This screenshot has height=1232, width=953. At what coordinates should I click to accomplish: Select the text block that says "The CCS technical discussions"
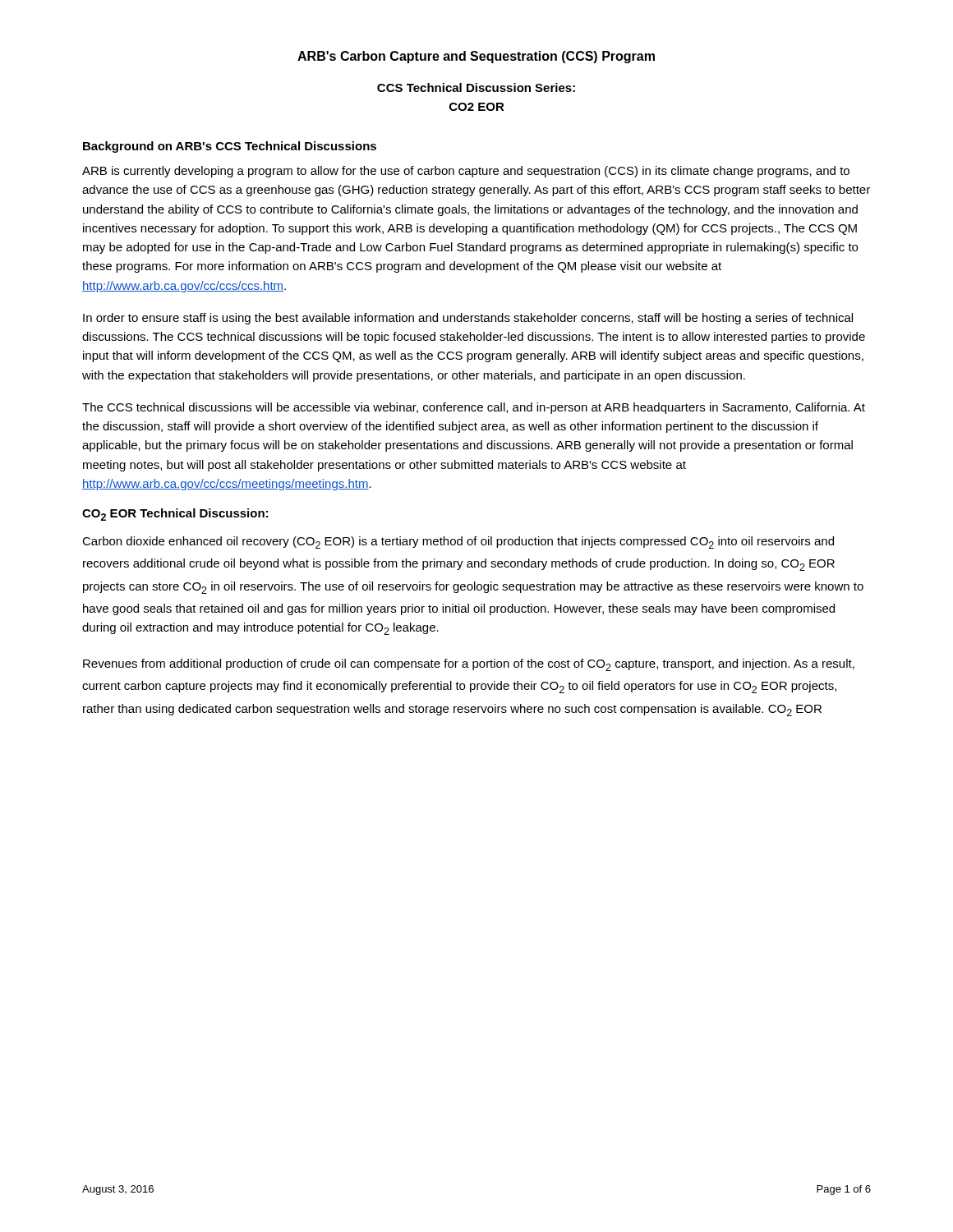pos(474,445)
